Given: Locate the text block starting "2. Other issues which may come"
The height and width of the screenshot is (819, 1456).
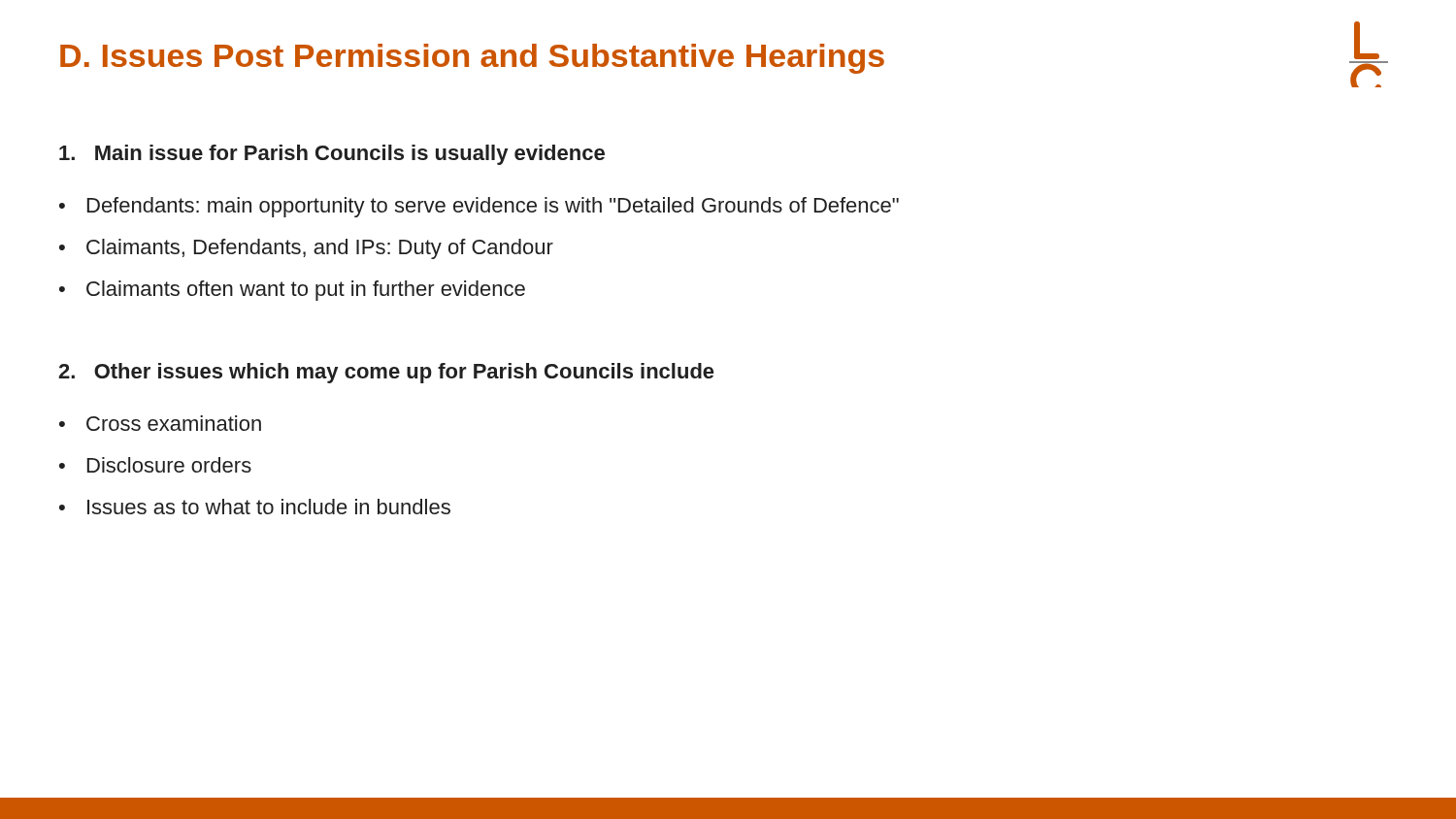Looking at the screenshot, I should pos(386,371).
